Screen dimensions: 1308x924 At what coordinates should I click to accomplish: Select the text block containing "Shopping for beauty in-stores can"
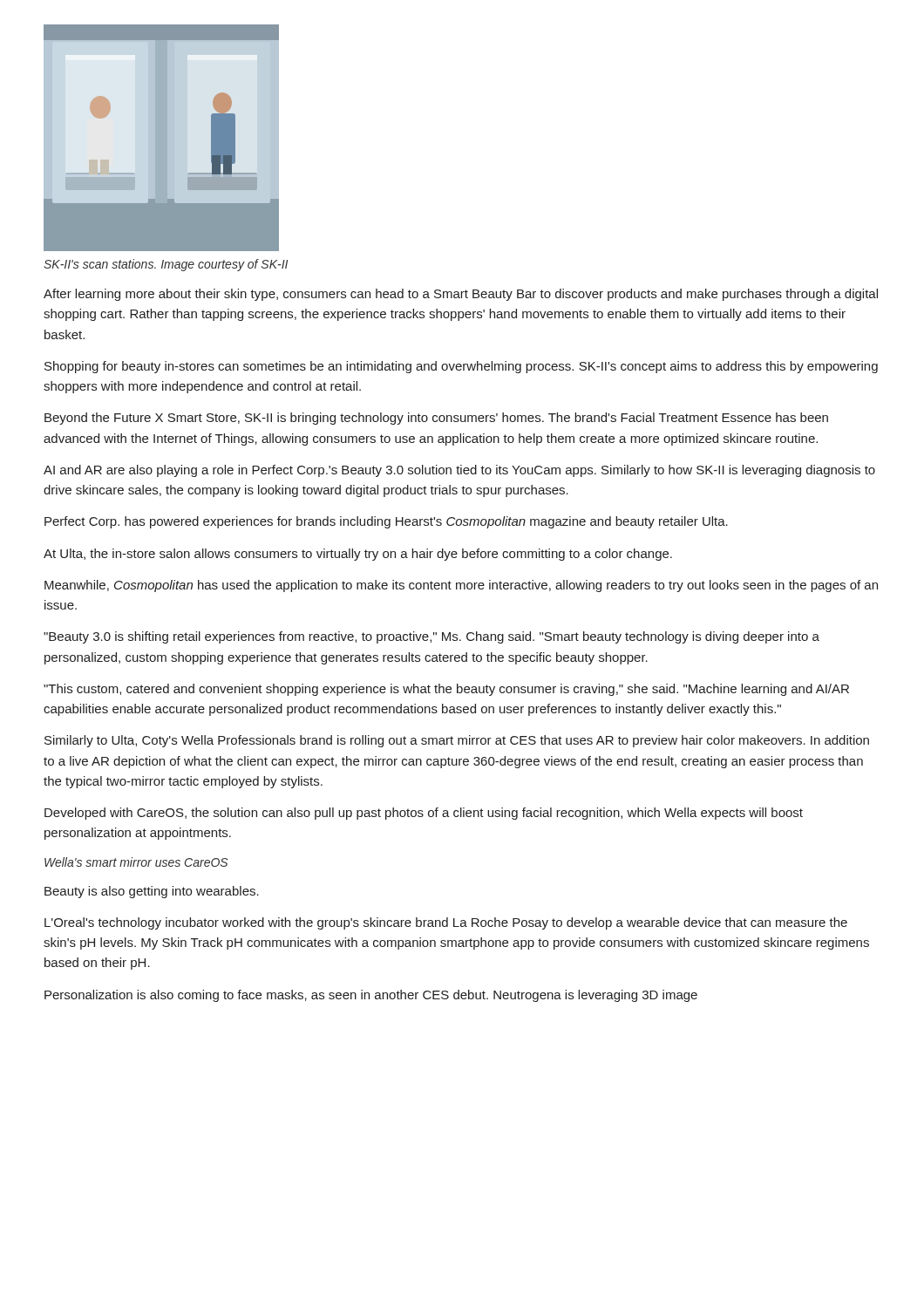point(461,376)
